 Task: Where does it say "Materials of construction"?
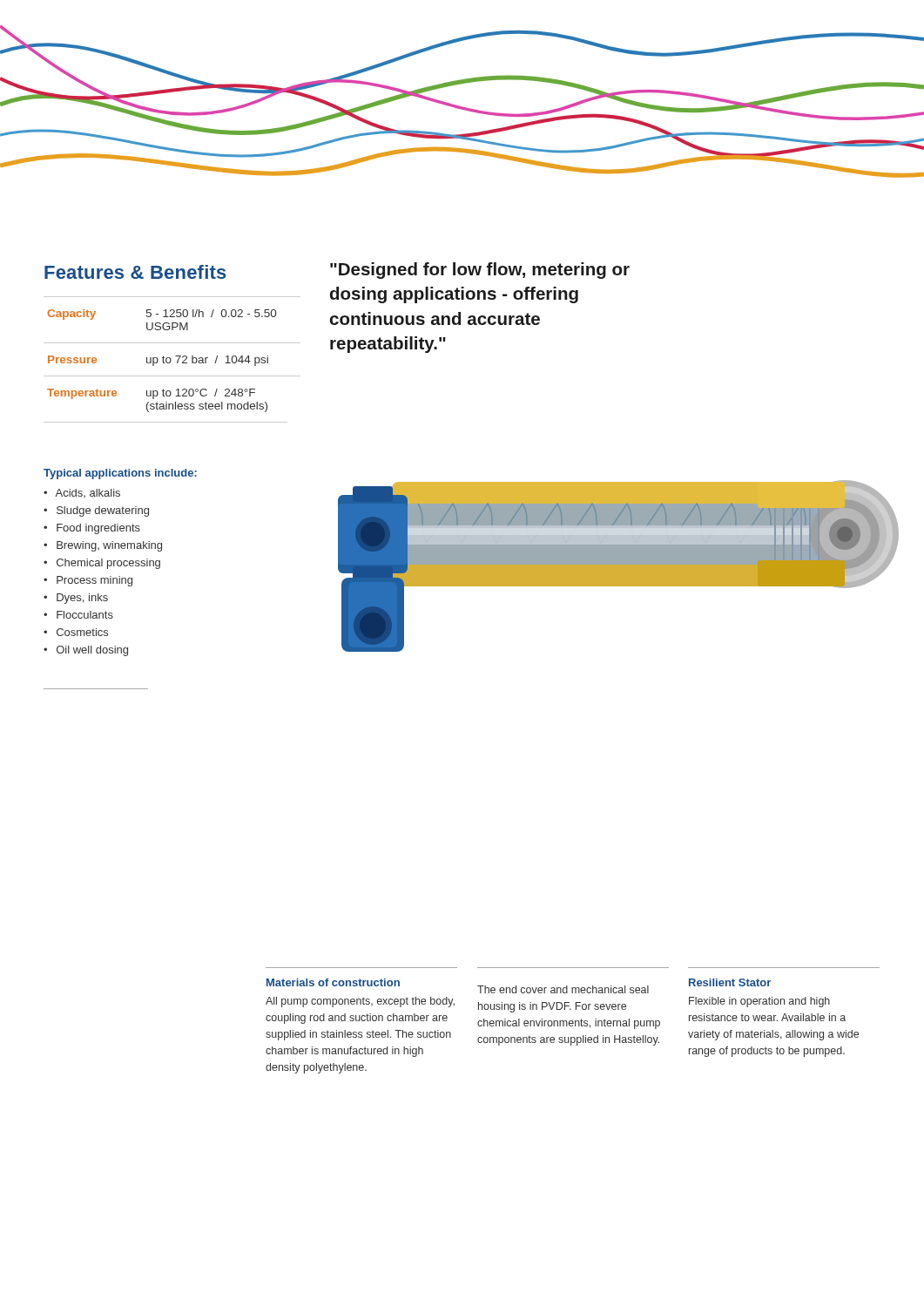[333, 982]
